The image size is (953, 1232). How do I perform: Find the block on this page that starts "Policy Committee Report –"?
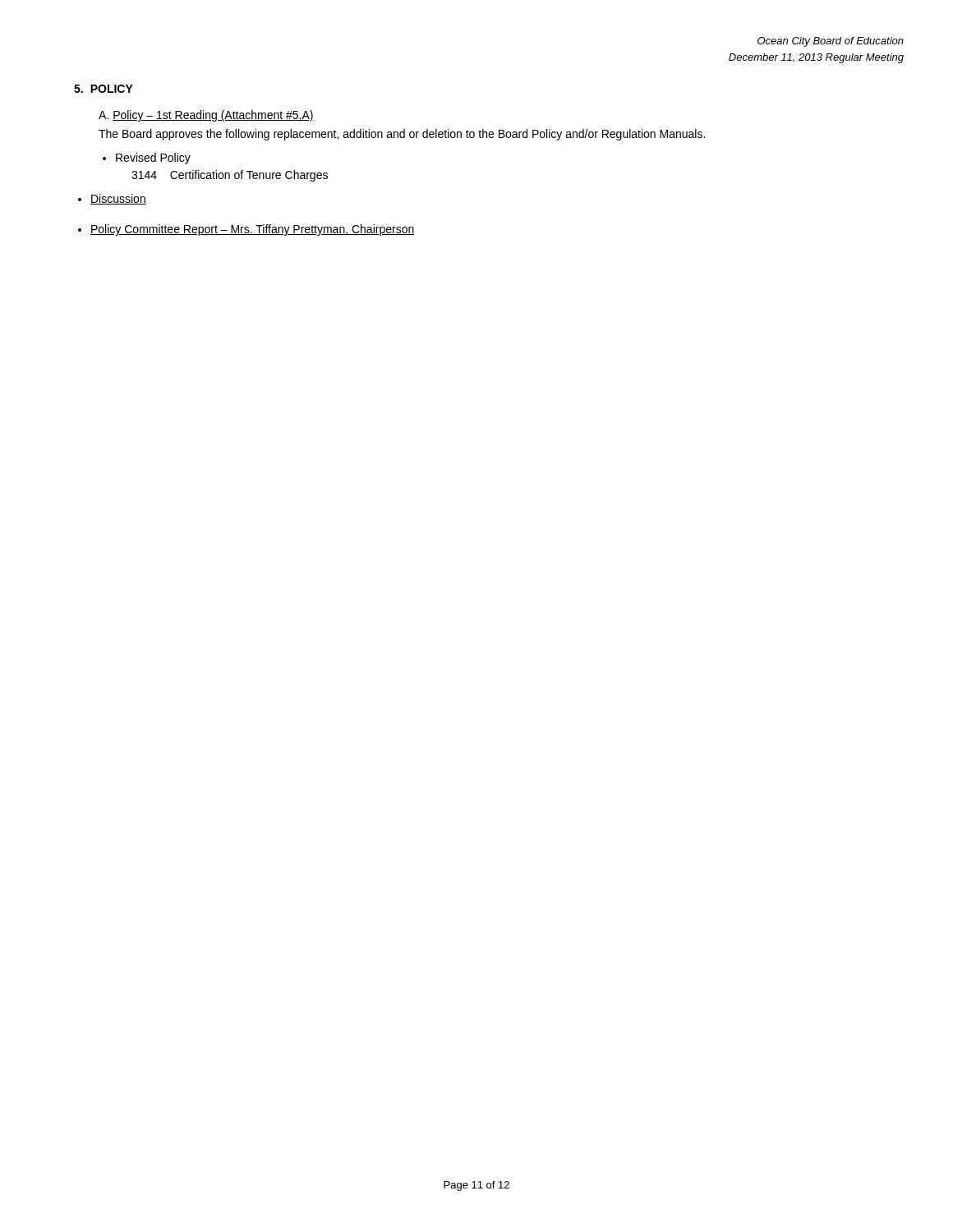coord(252,229)
